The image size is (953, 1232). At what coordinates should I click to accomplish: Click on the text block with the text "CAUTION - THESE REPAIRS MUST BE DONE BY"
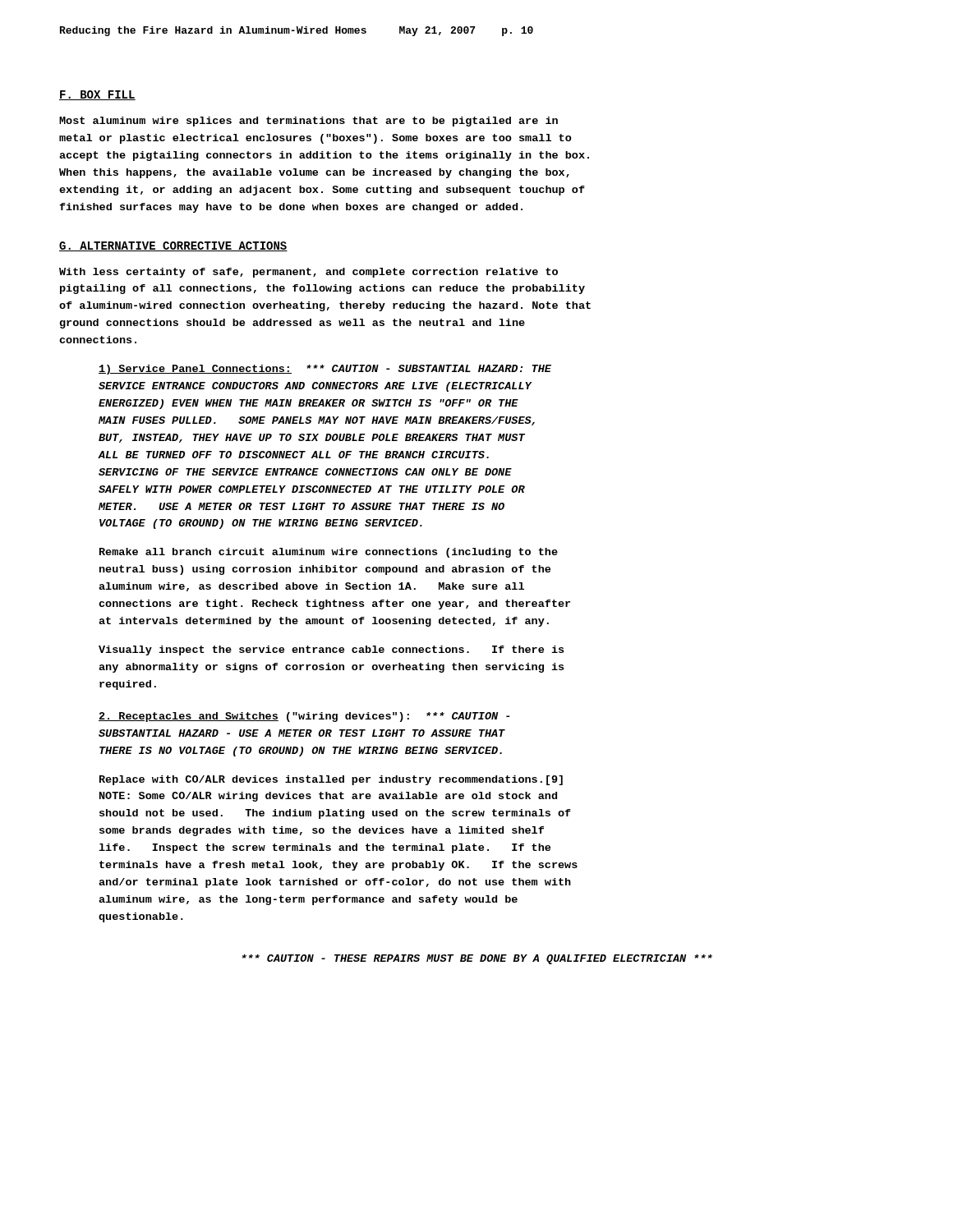(476, 959)
